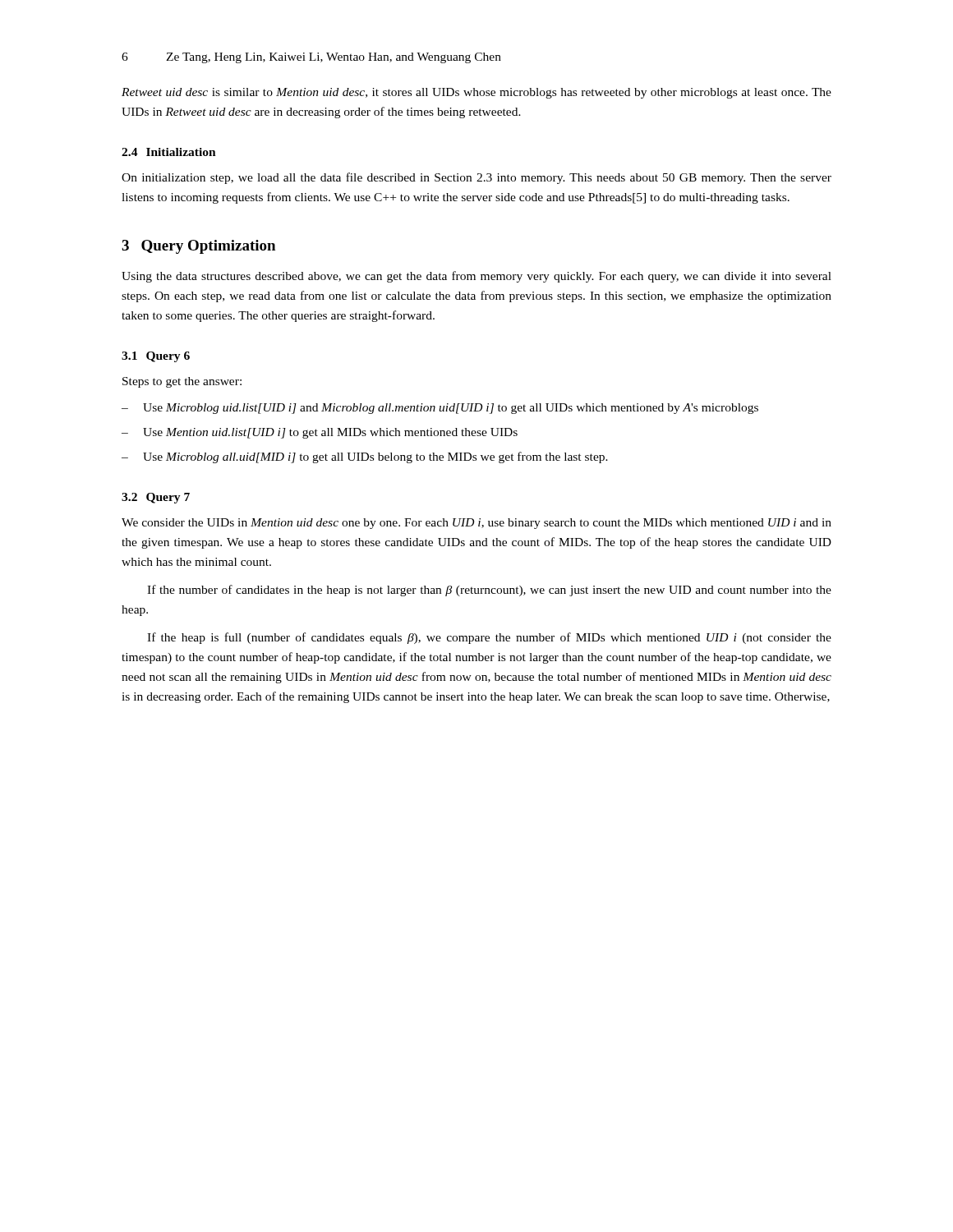This screenshot has width=953, height=1232.
Task: Find the text that says "Steps to get the answer:"
Action: (x=182, y=381)
